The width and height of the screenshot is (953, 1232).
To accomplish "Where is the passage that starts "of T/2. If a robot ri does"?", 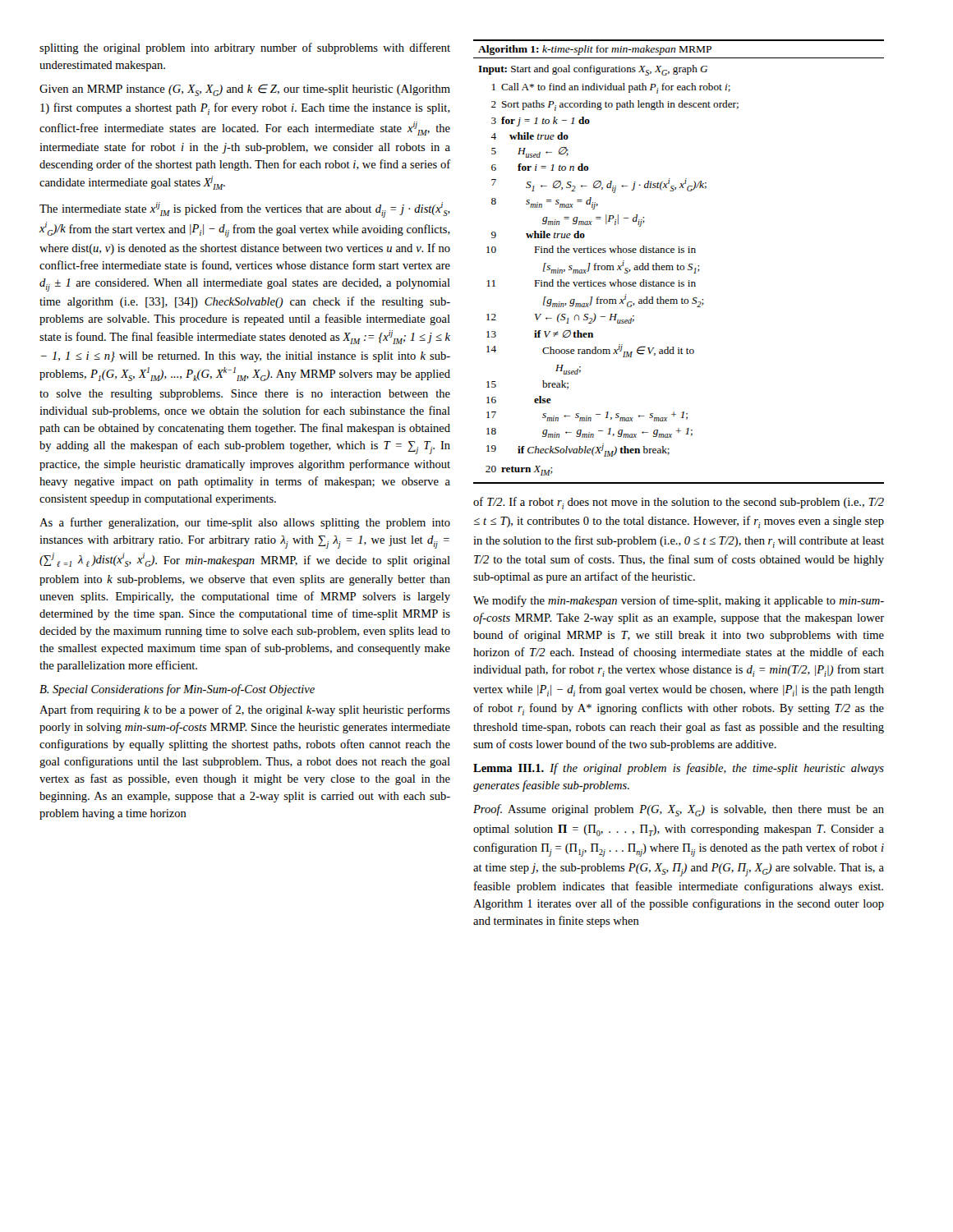I will (x=679, y=540).
